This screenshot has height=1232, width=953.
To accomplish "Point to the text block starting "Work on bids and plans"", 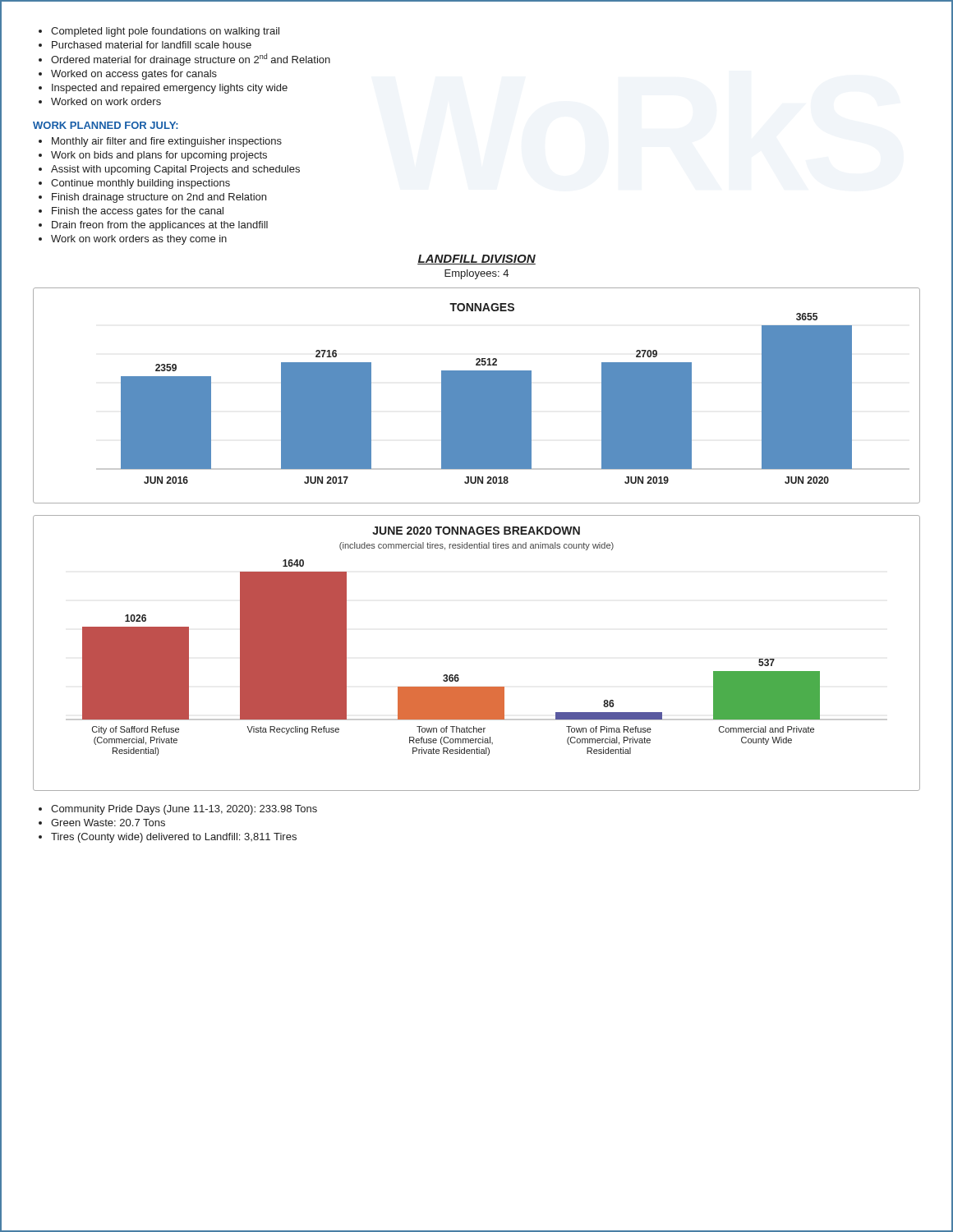I will 159,155.
